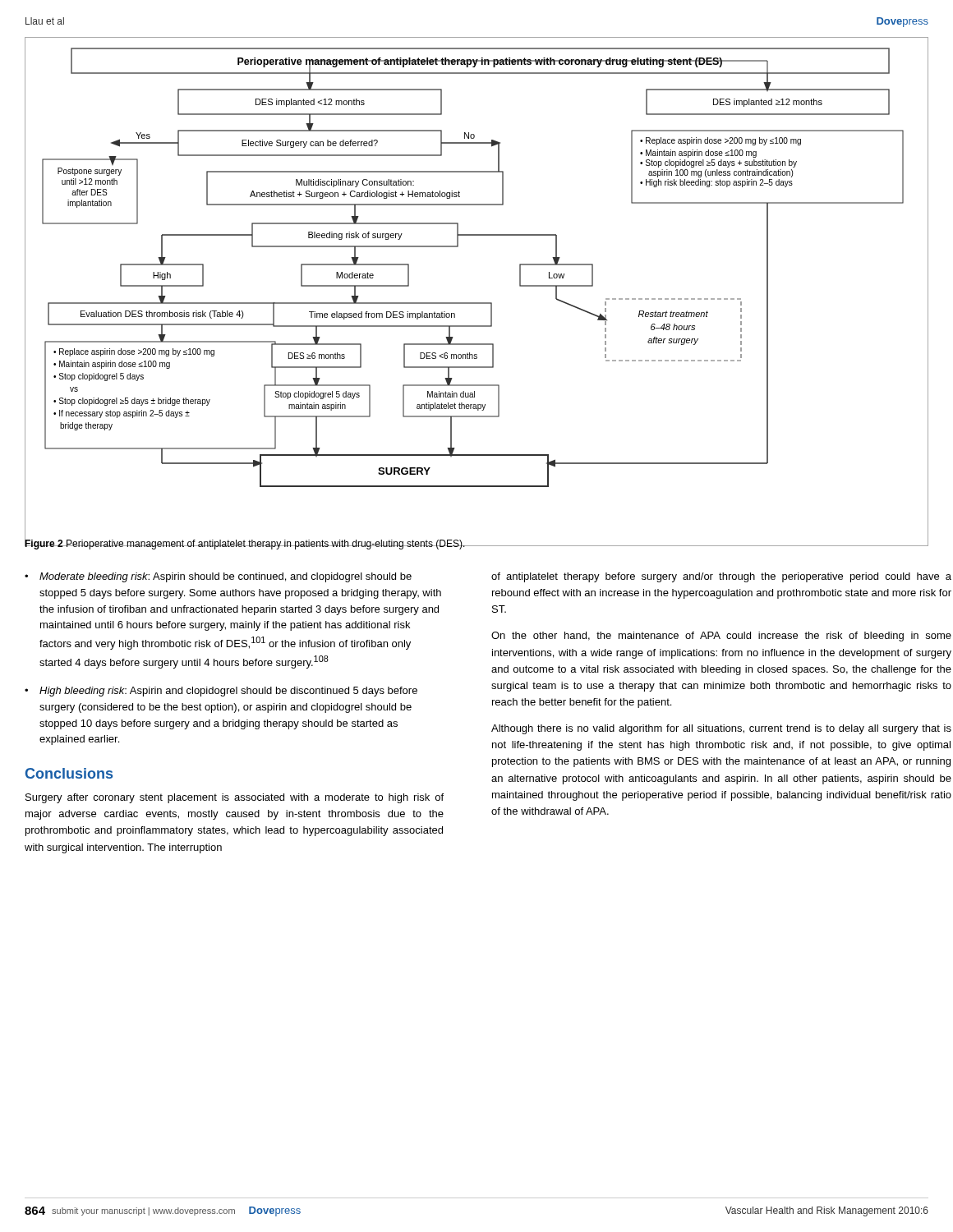This screenshot has height=1232, width=953.
Task: Where is the caption that starts "Figure 2 Perioperative management of antiplatelet therapy"?
Action: click(245, 544)
